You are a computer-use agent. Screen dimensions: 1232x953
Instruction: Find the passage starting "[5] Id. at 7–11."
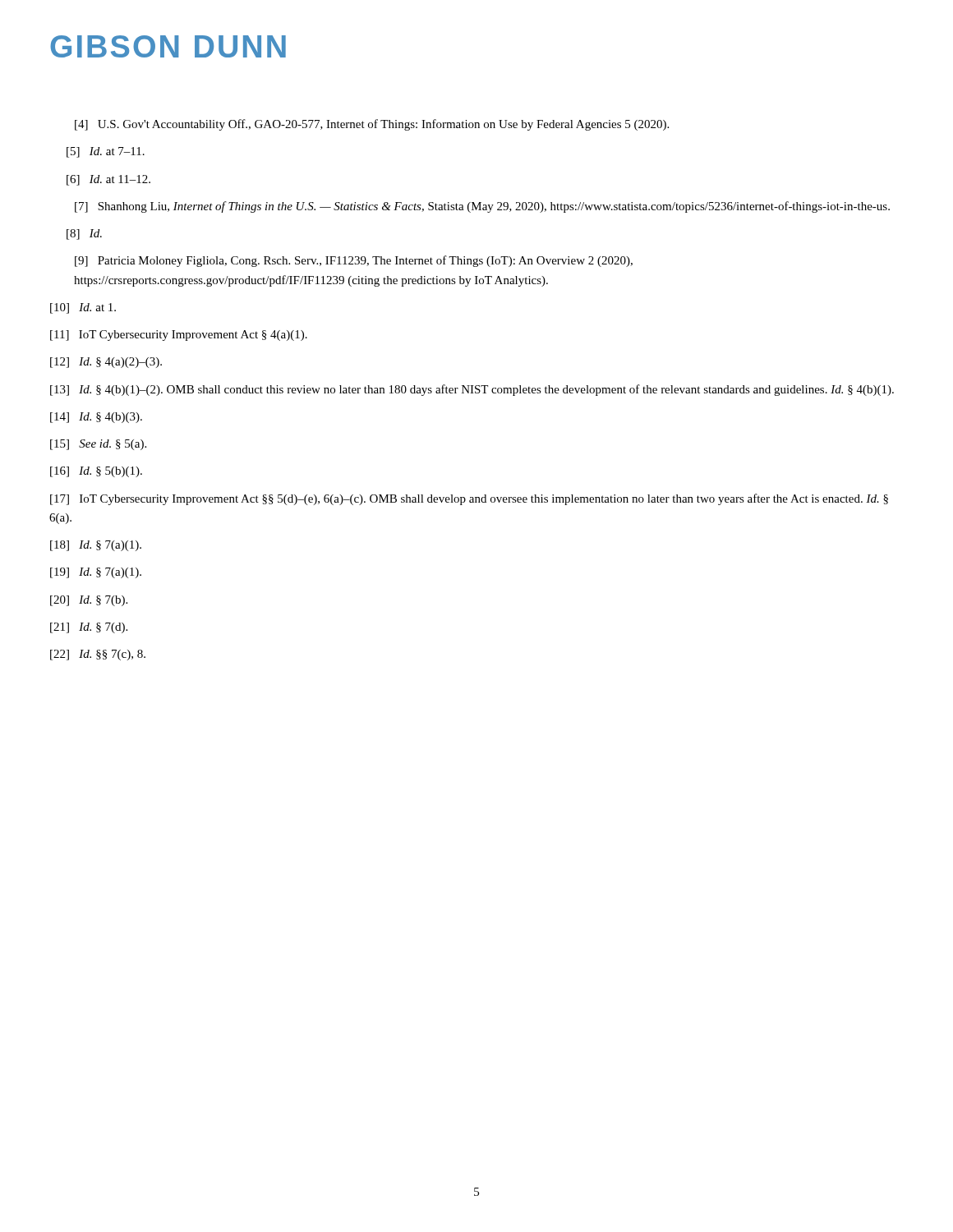pos(105,151)
